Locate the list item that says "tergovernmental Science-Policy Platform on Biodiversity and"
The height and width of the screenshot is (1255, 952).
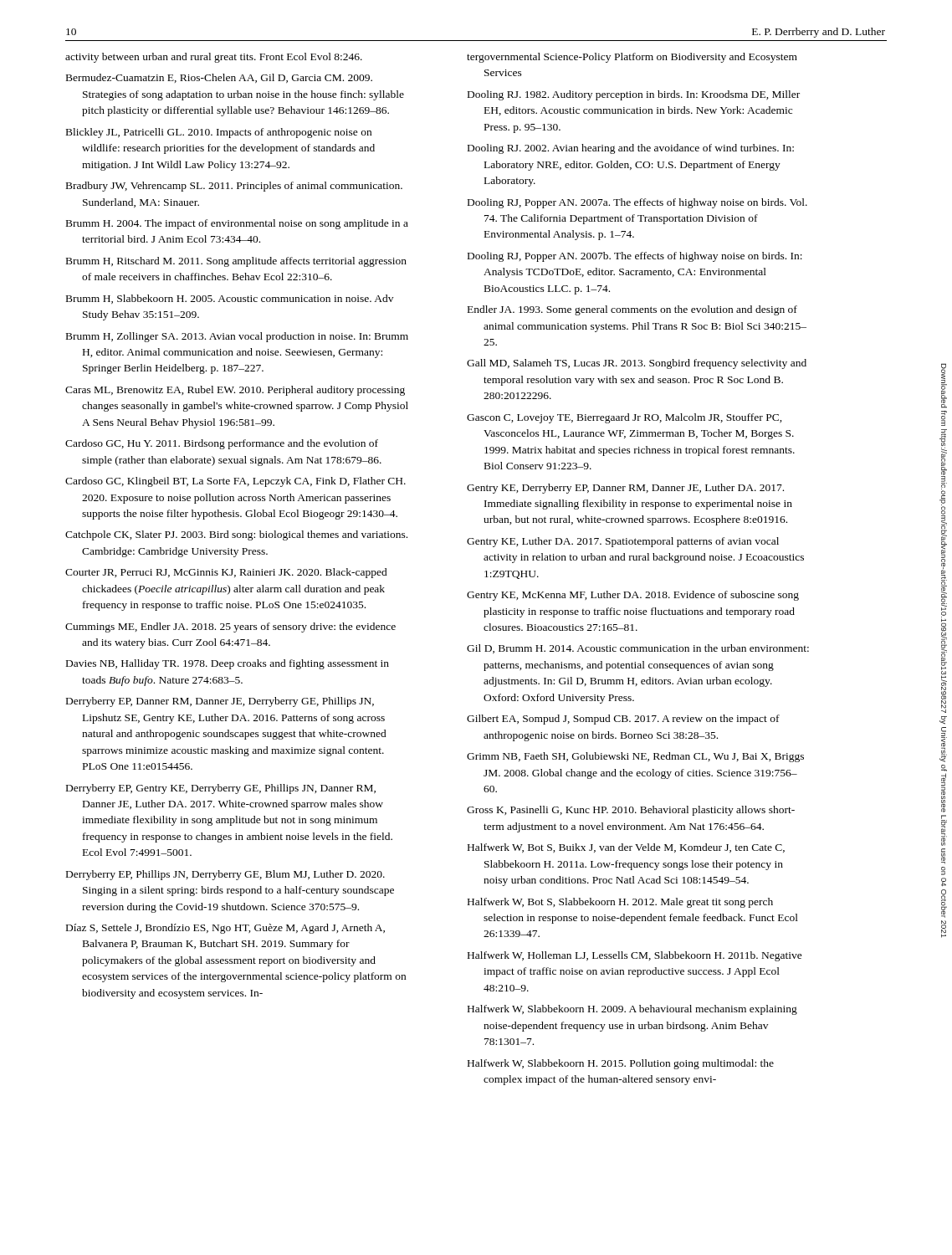point(632,65)
